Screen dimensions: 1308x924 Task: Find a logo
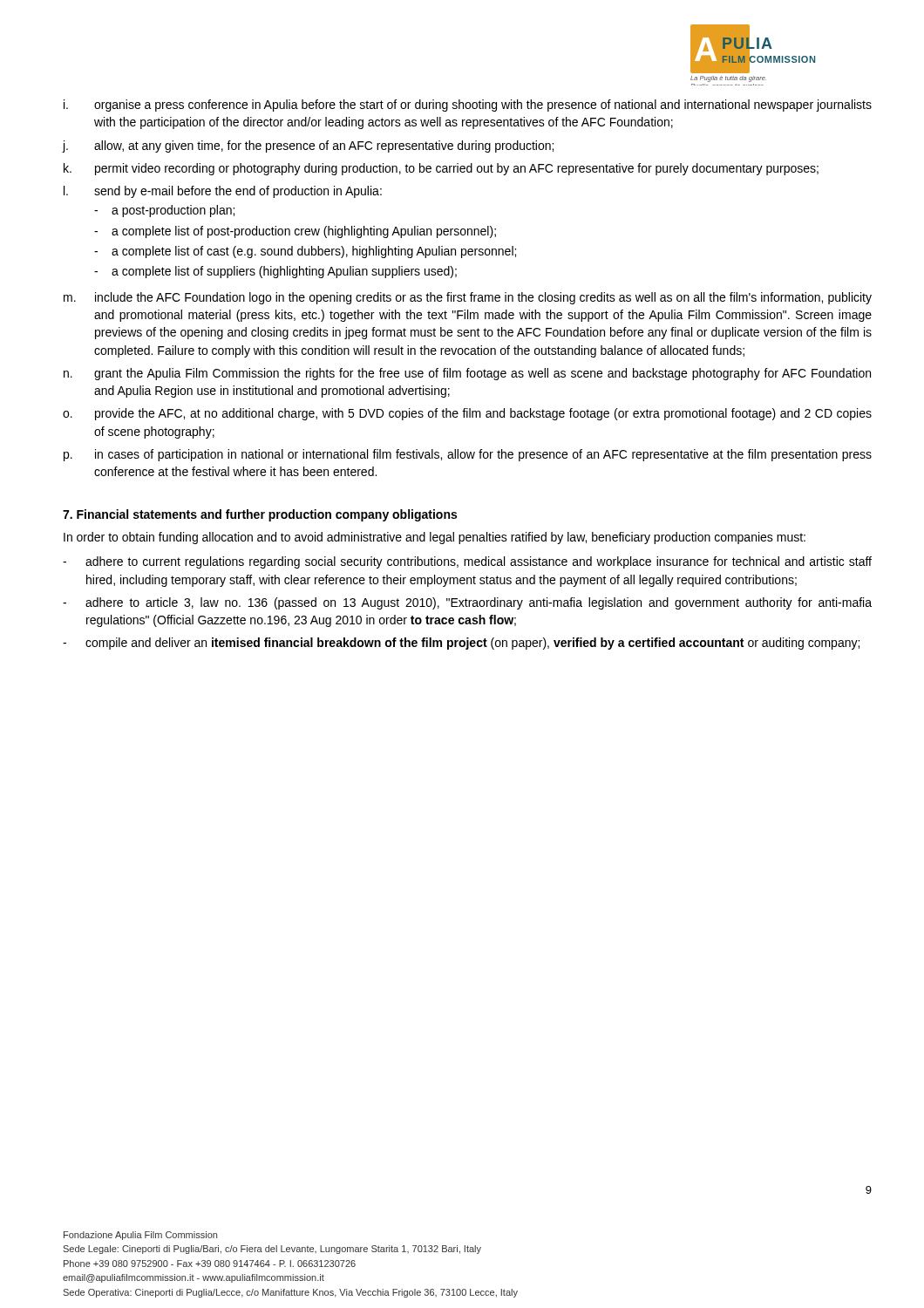786,56
